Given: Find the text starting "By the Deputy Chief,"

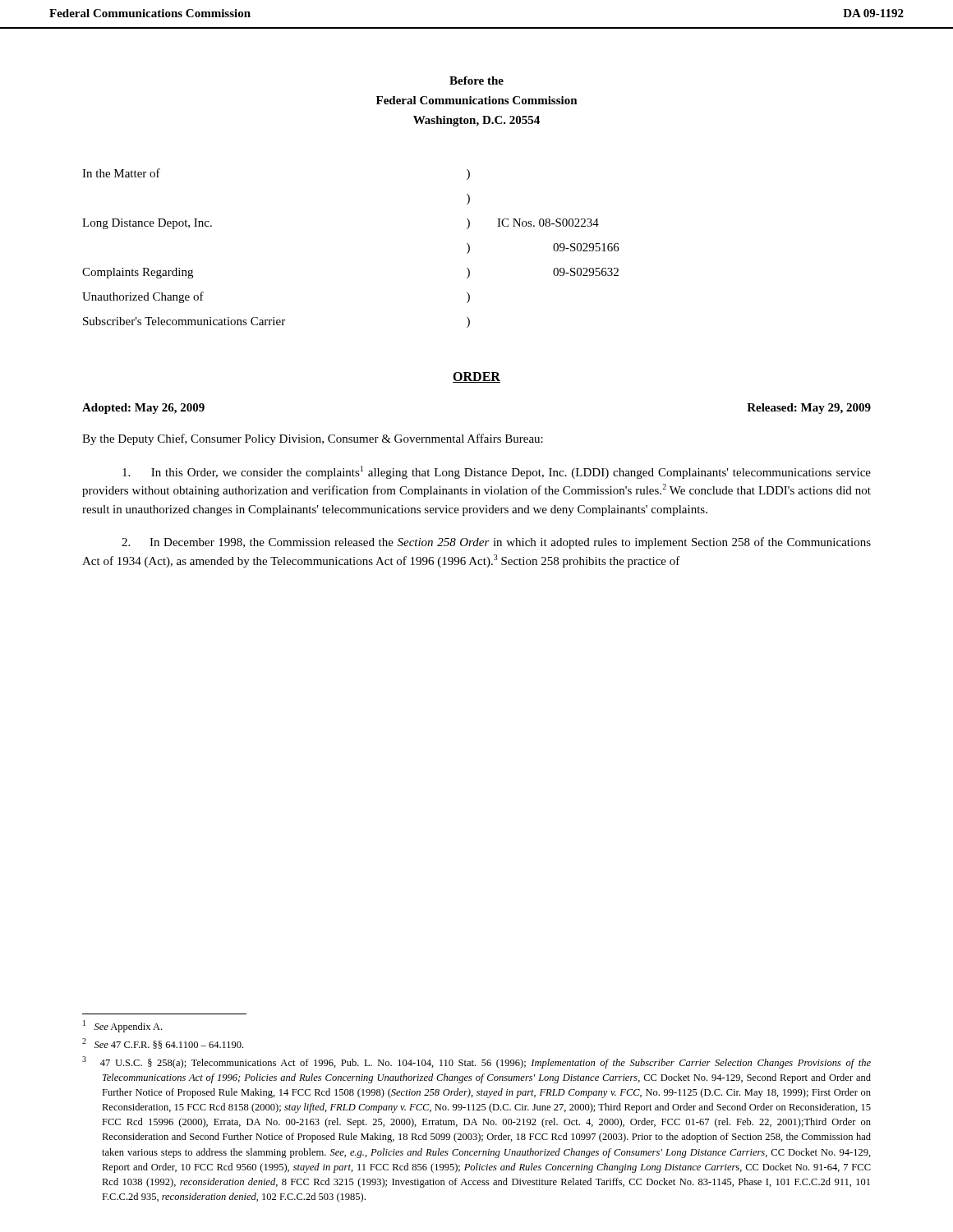Looking at the screenshot, I should (313, 439).
